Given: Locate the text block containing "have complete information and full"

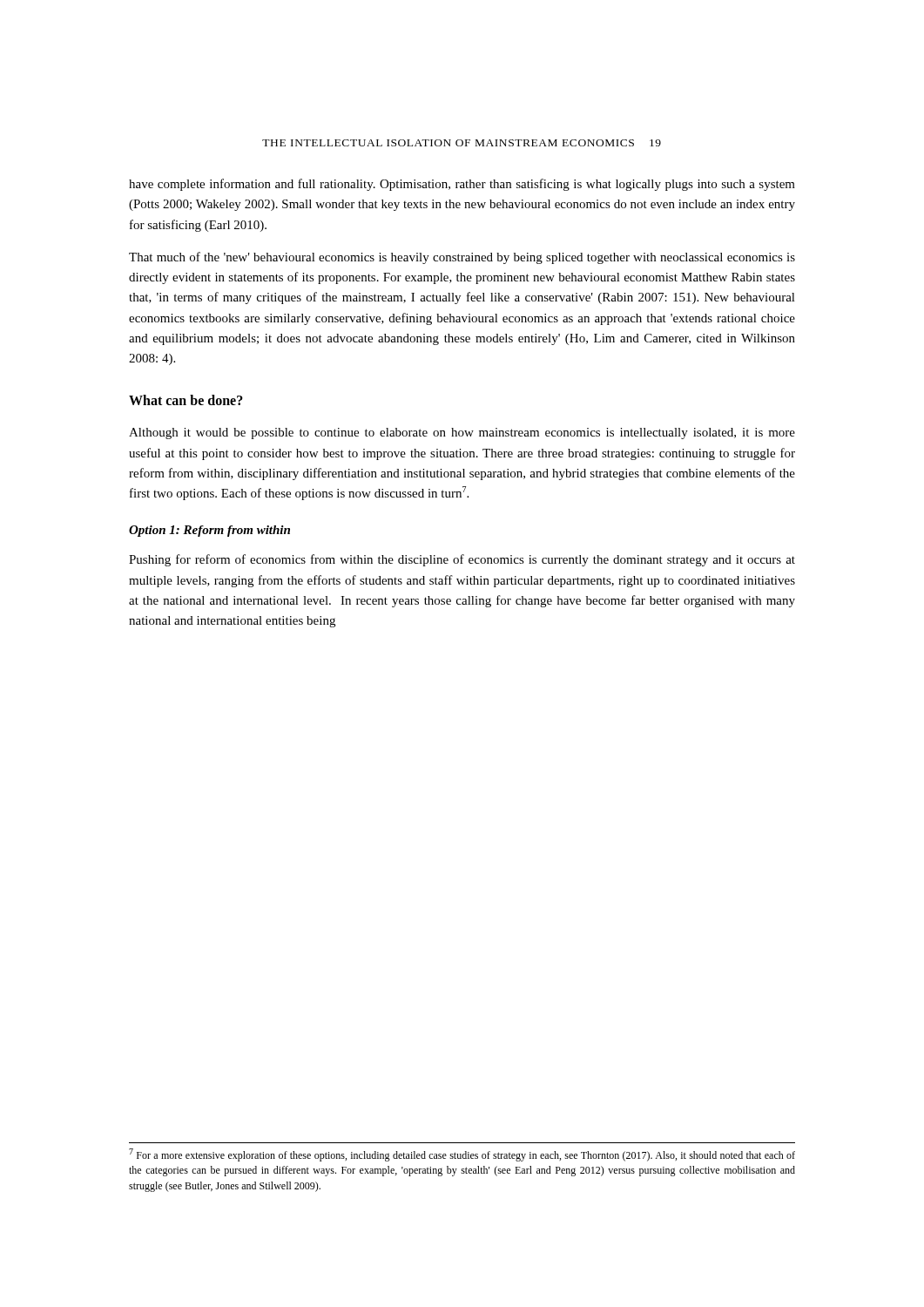Looking at the screenshot, I should coord(462,205).
